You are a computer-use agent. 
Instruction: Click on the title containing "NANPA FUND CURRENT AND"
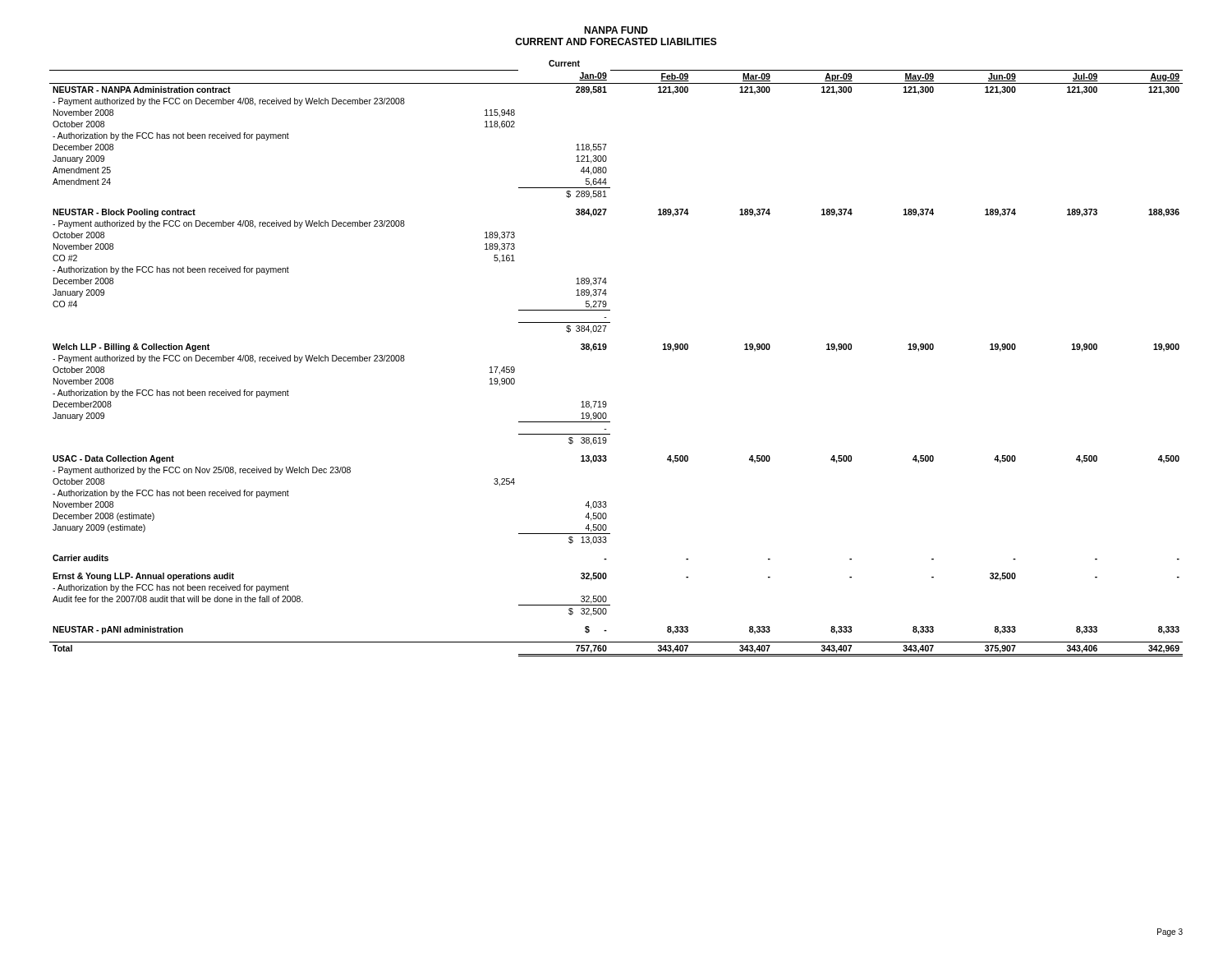tap(616, 36)
